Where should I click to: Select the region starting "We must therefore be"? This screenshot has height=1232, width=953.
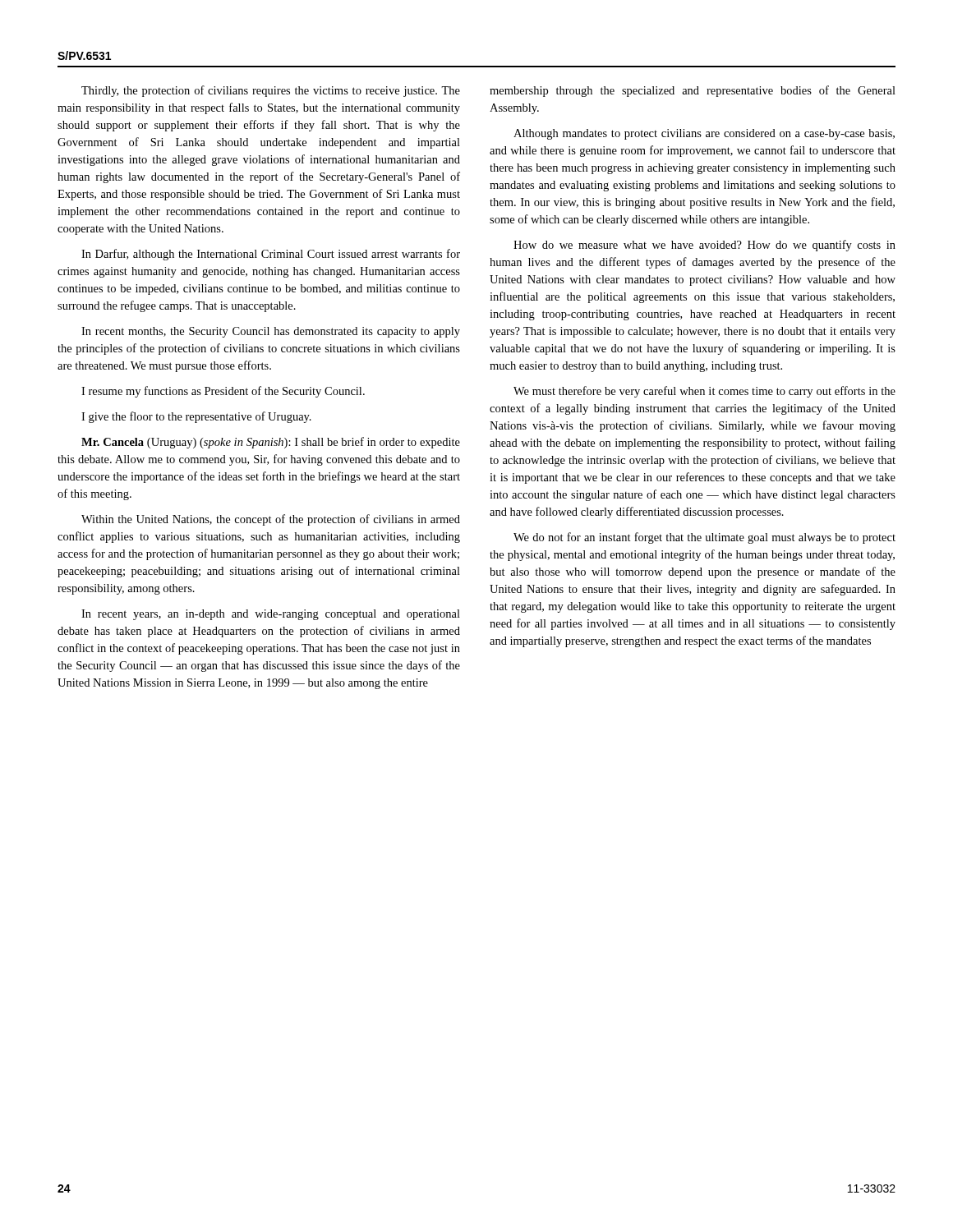pos(693,452)
